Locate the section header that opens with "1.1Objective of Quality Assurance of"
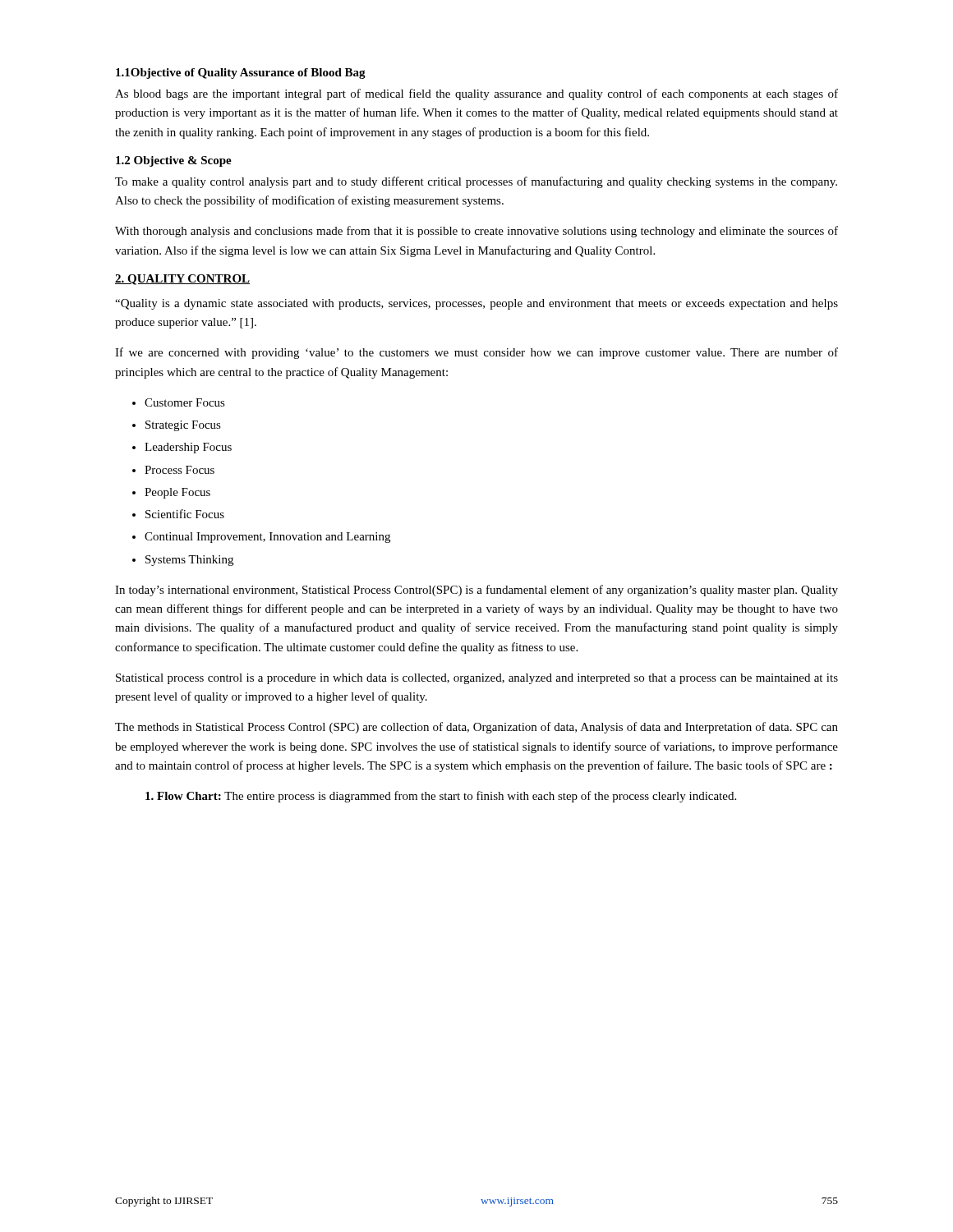The height and width of the screenshot is (1232, 953). click(x=240, y=72)
